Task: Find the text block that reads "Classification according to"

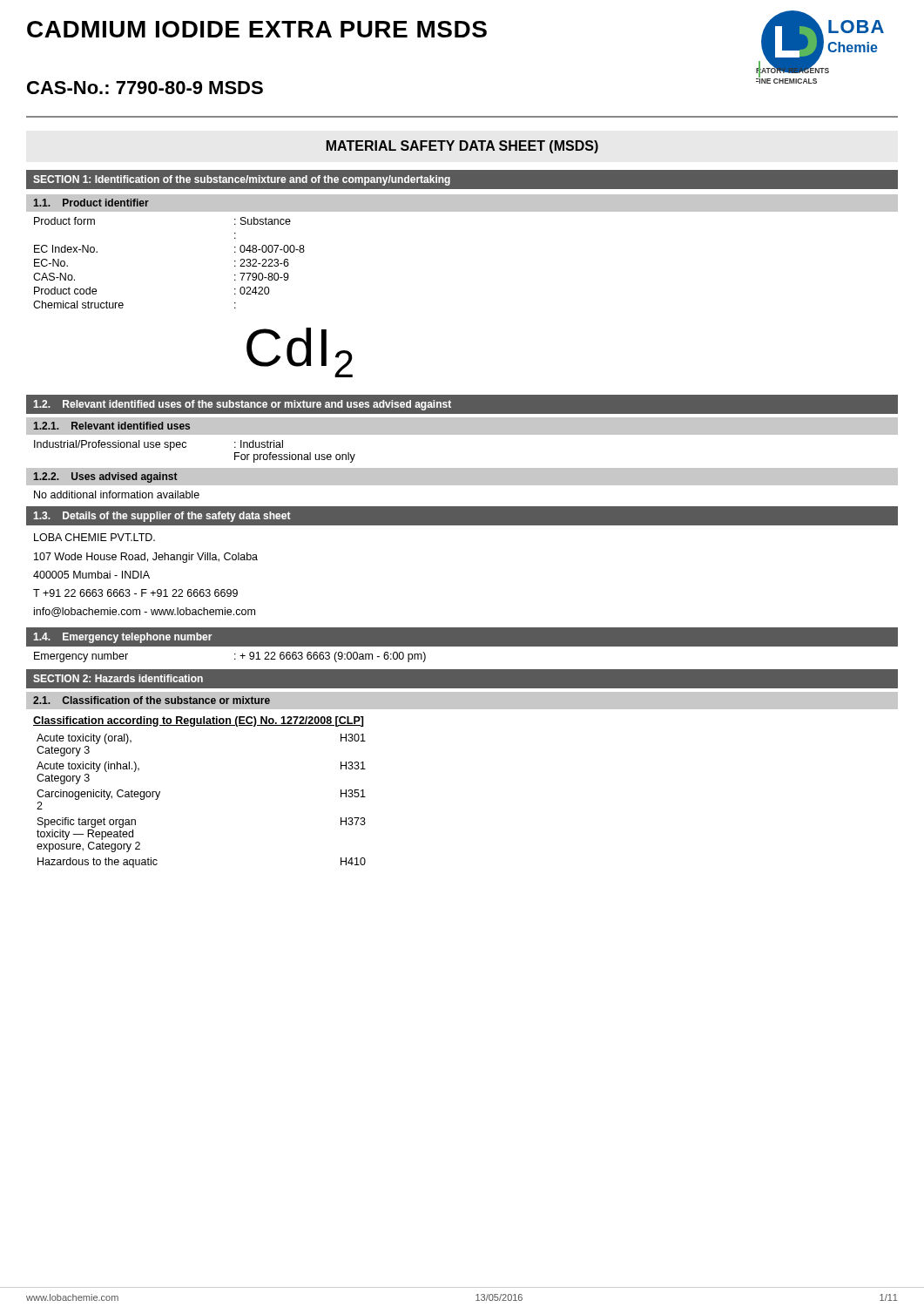Action: coord(199,720)
